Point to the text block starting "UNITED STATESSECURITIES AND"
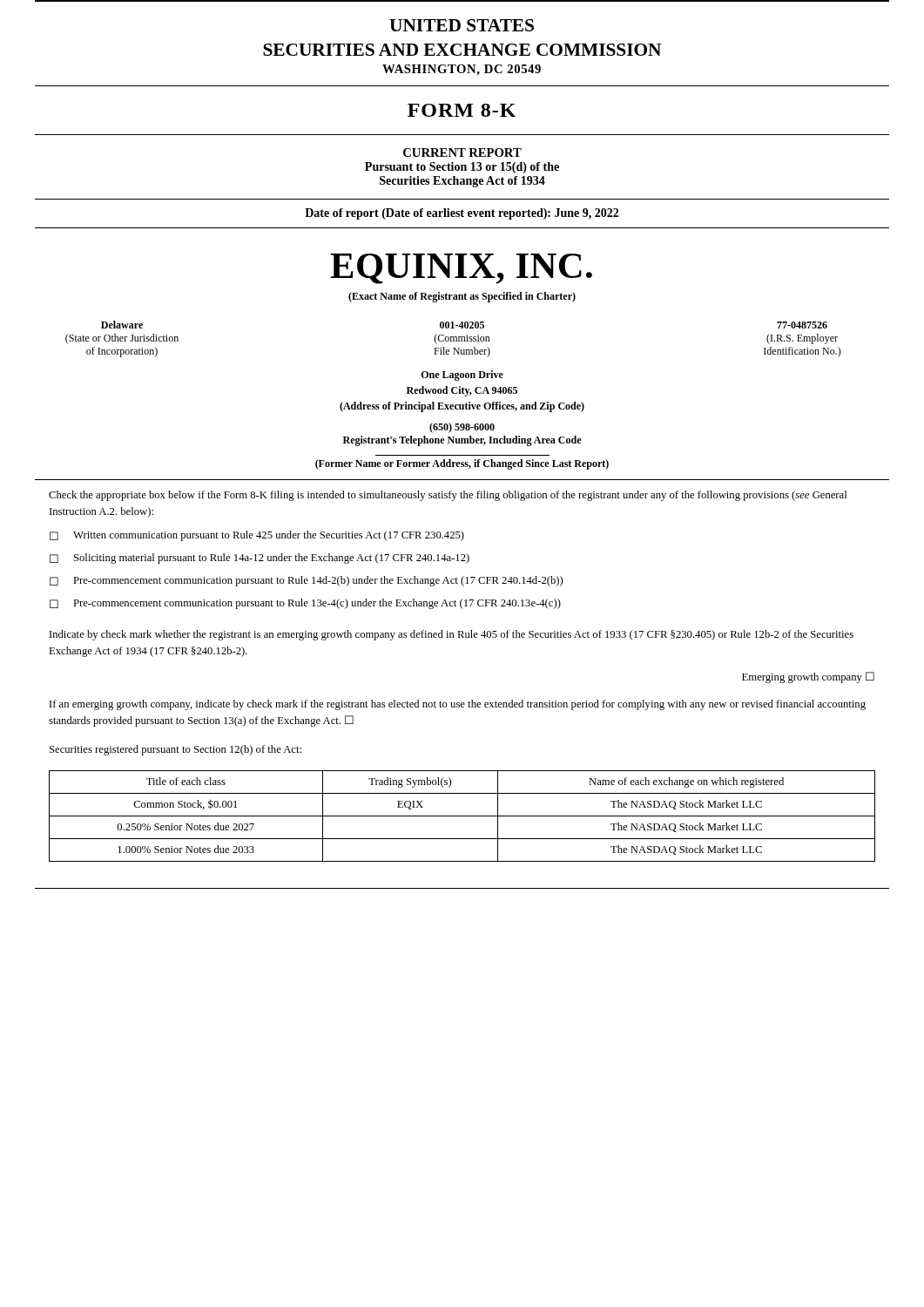 pos(462,46)
